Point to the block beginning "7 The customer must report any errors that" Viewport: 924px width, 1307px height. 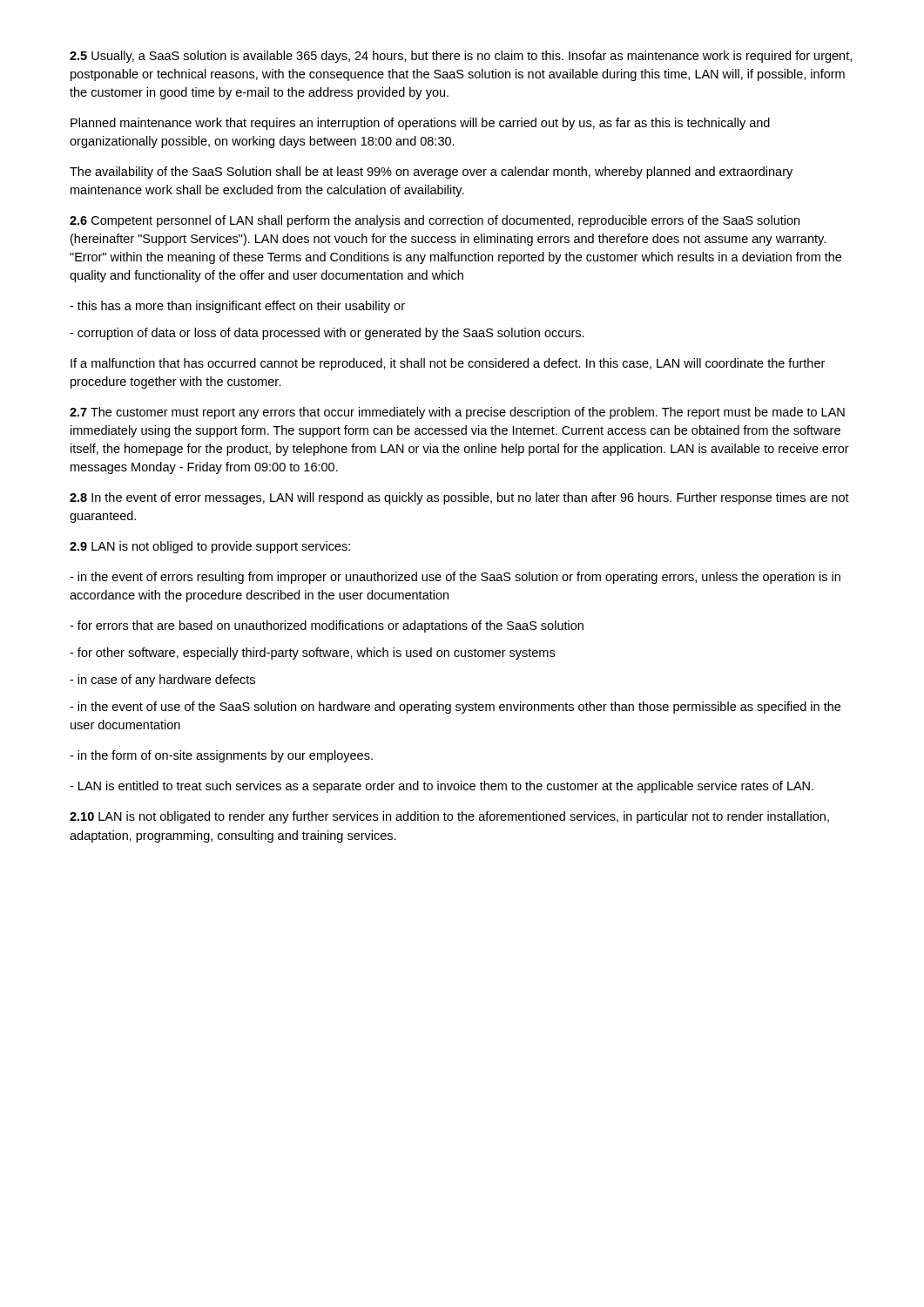coord(459,440)
